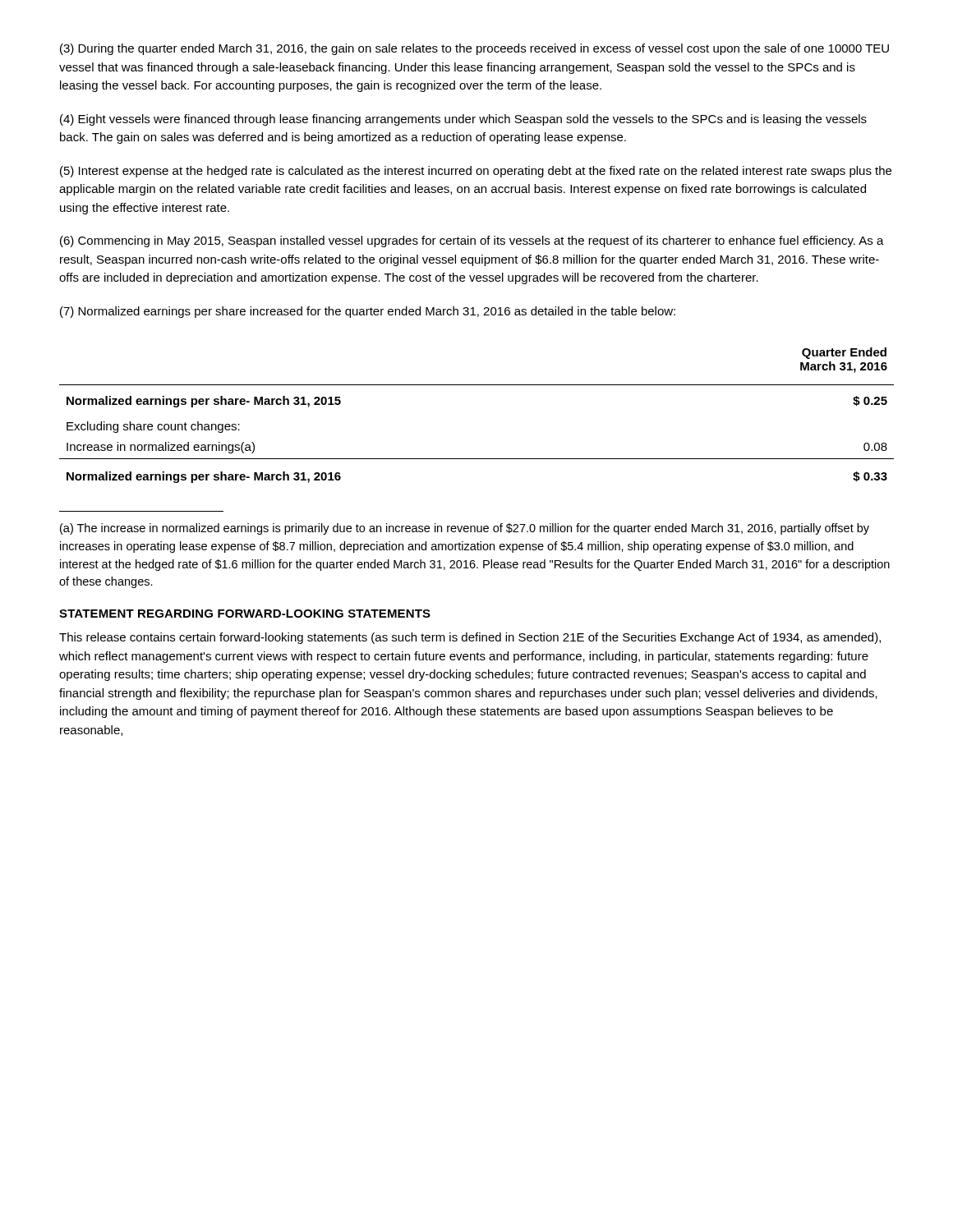Click a table
This screenshot has width=953, height=1232.
pos(476,414)
